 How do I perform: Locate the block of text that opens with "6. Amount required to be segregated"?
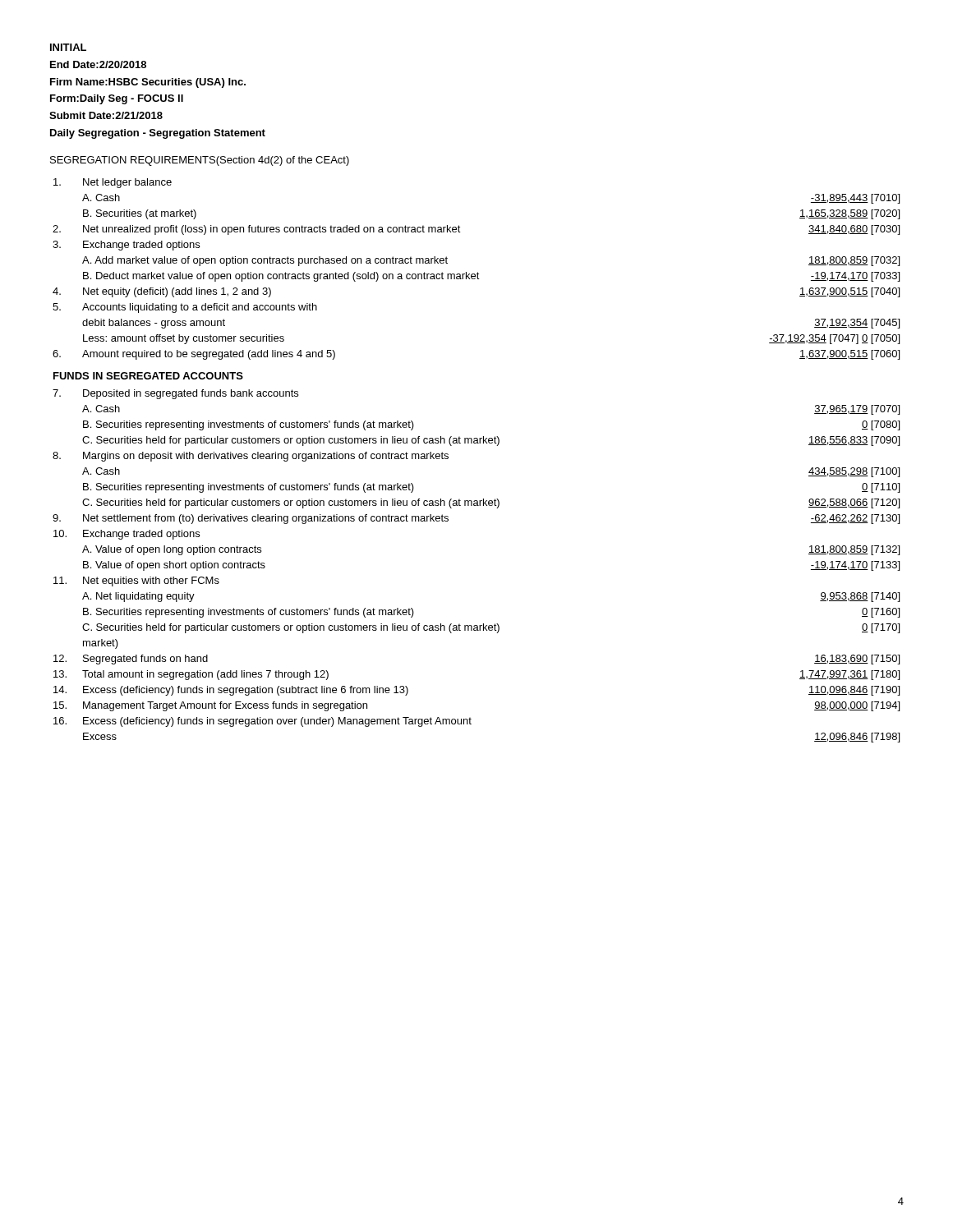[x=212, y=354]
